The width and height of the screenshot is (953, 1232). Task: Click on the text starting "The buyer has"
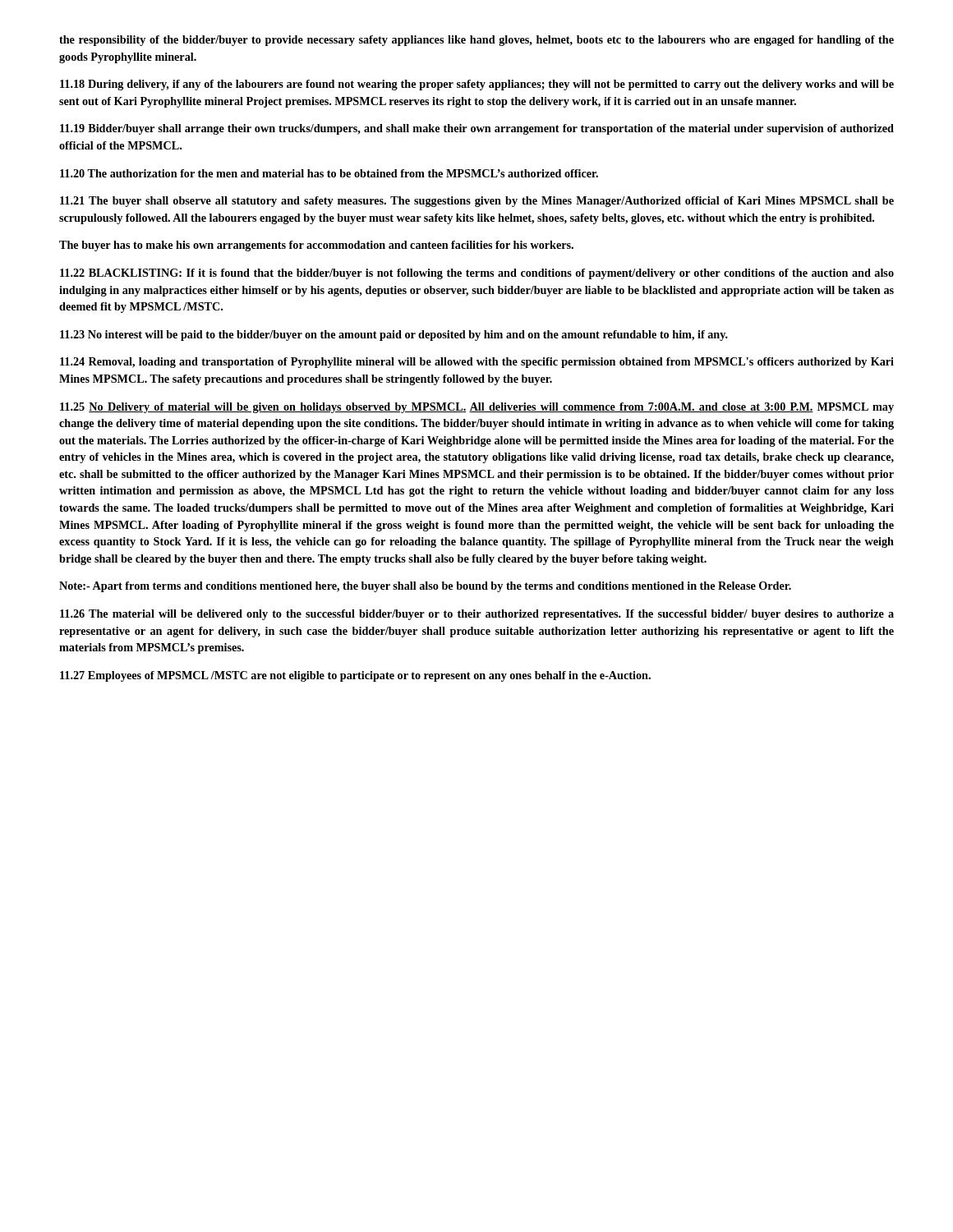(x=317, y=245)
